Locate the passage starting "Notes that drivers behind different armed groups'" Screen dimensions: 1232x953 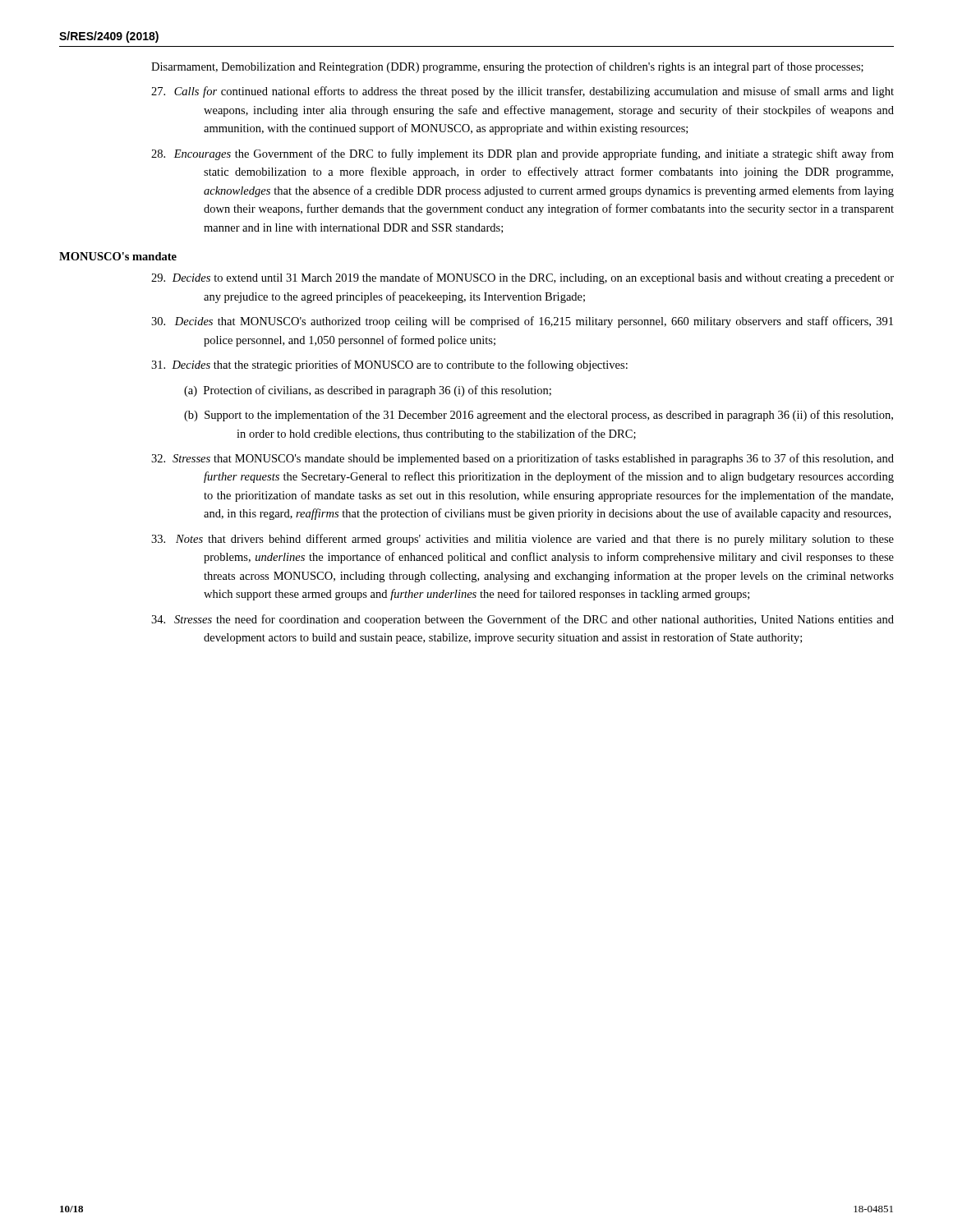click(522, 567)
